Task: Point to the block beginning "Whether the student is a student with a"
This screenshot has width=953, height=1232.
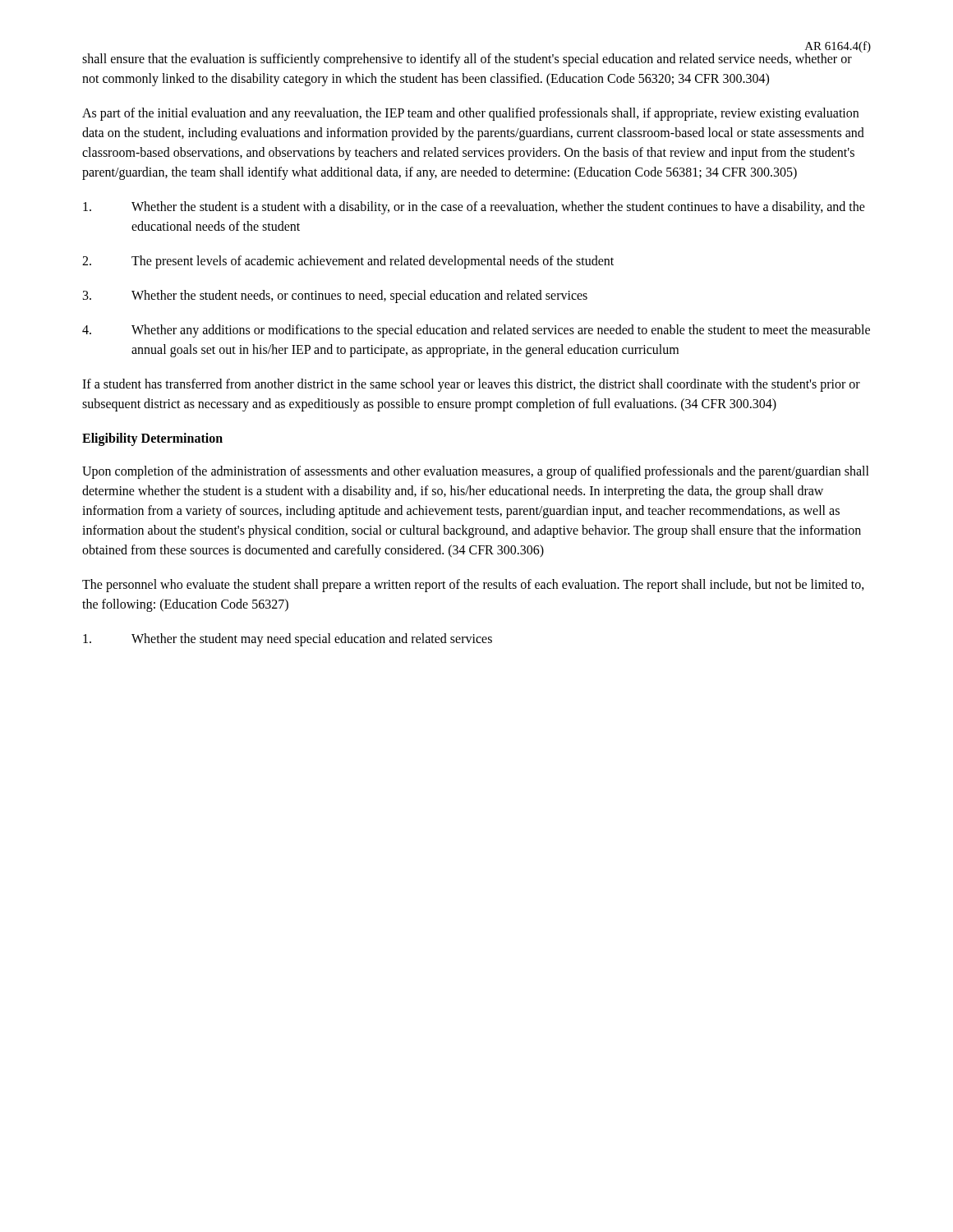Action: [476, 217]
